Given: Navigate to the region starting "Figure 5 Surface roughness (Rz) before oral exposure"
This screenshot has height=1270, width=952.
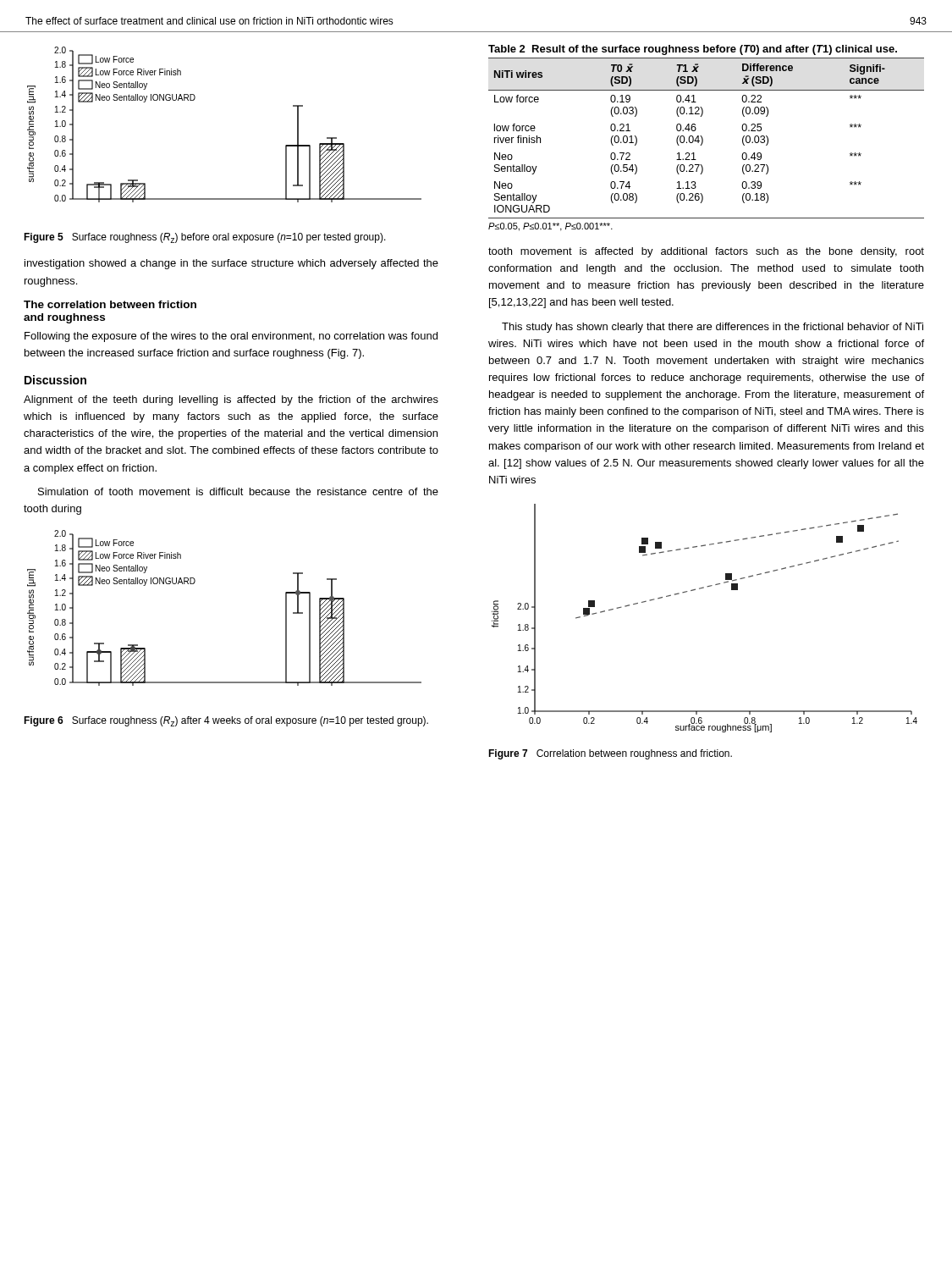Looking at the screenshot, I should pos(205,238).
